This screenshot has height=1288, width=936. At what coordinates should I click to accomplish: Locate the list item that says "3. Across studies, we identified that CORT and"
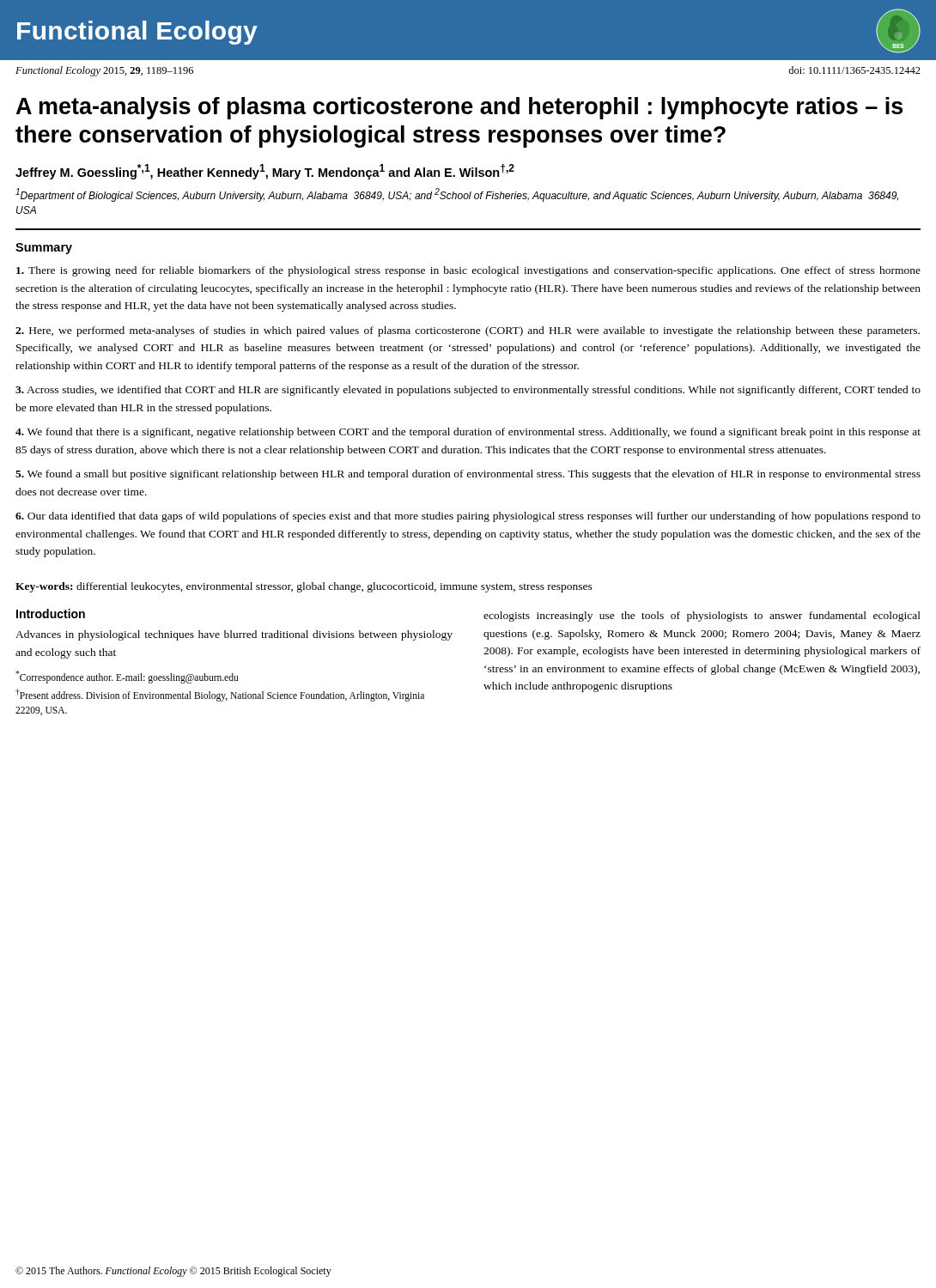tap(468, 398)
